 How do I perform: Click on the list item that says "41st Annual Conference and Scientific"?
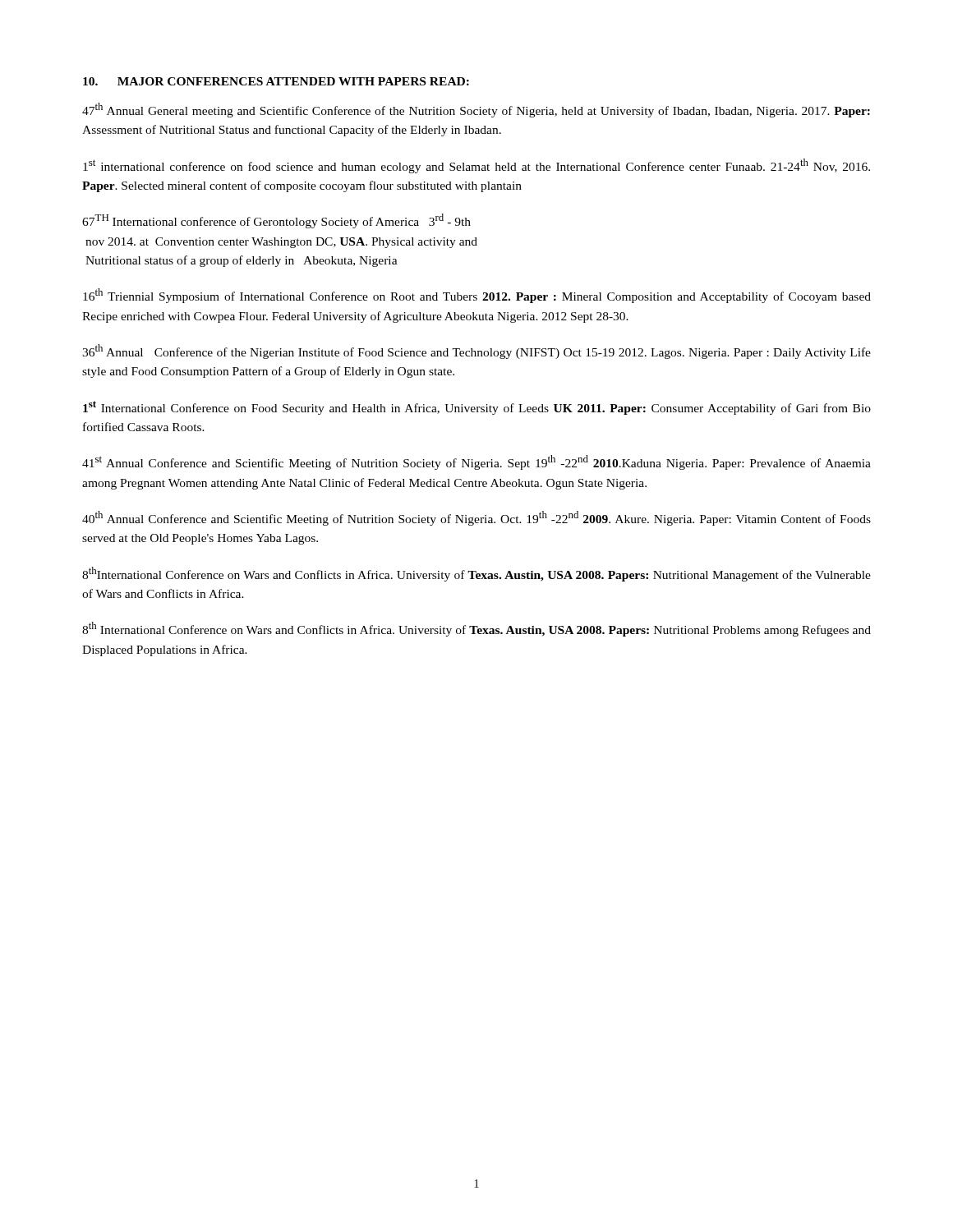[476, 471]
